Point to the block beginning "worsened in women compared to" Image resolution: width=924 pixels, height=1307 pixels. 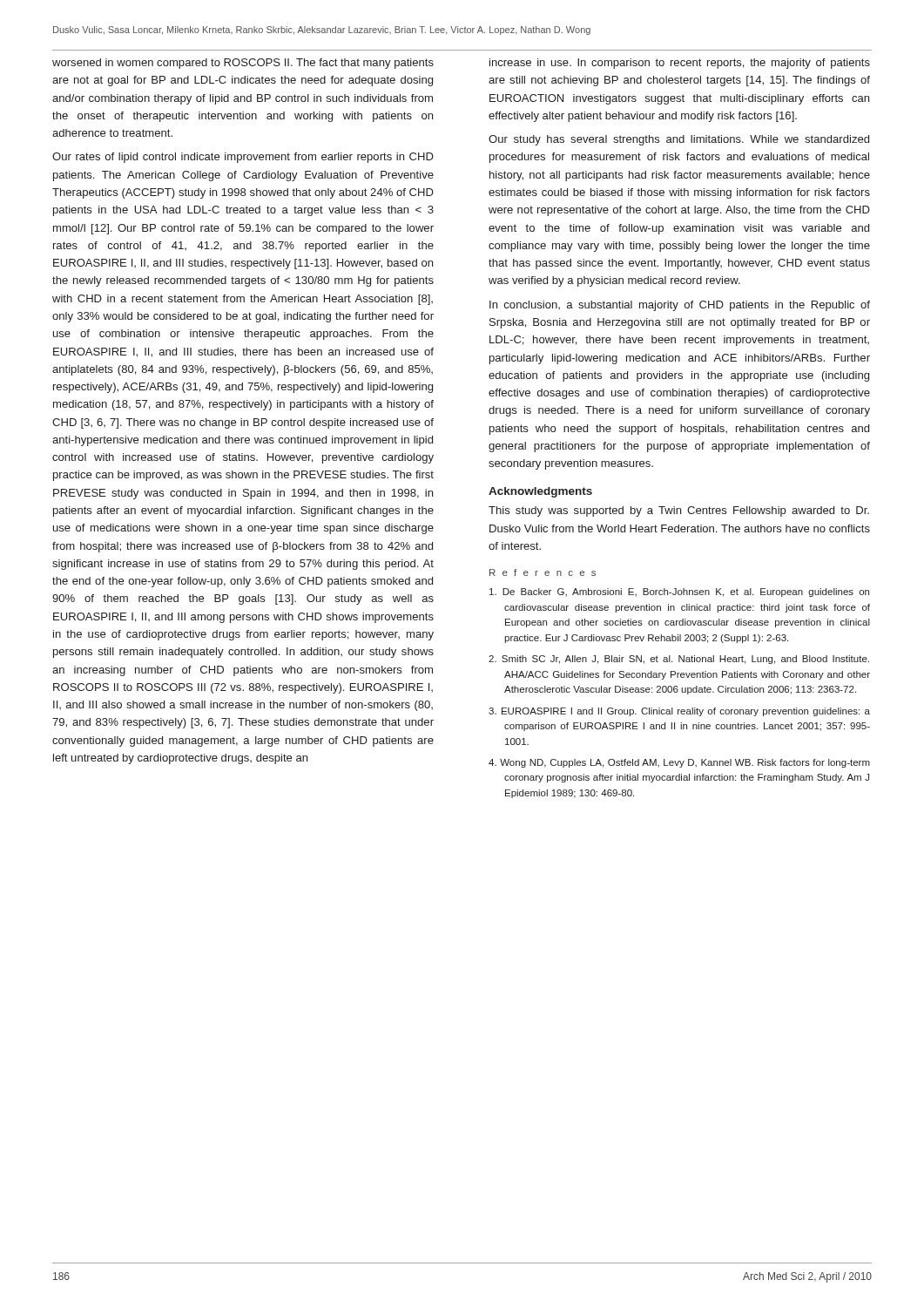click(x=243, y=410)
